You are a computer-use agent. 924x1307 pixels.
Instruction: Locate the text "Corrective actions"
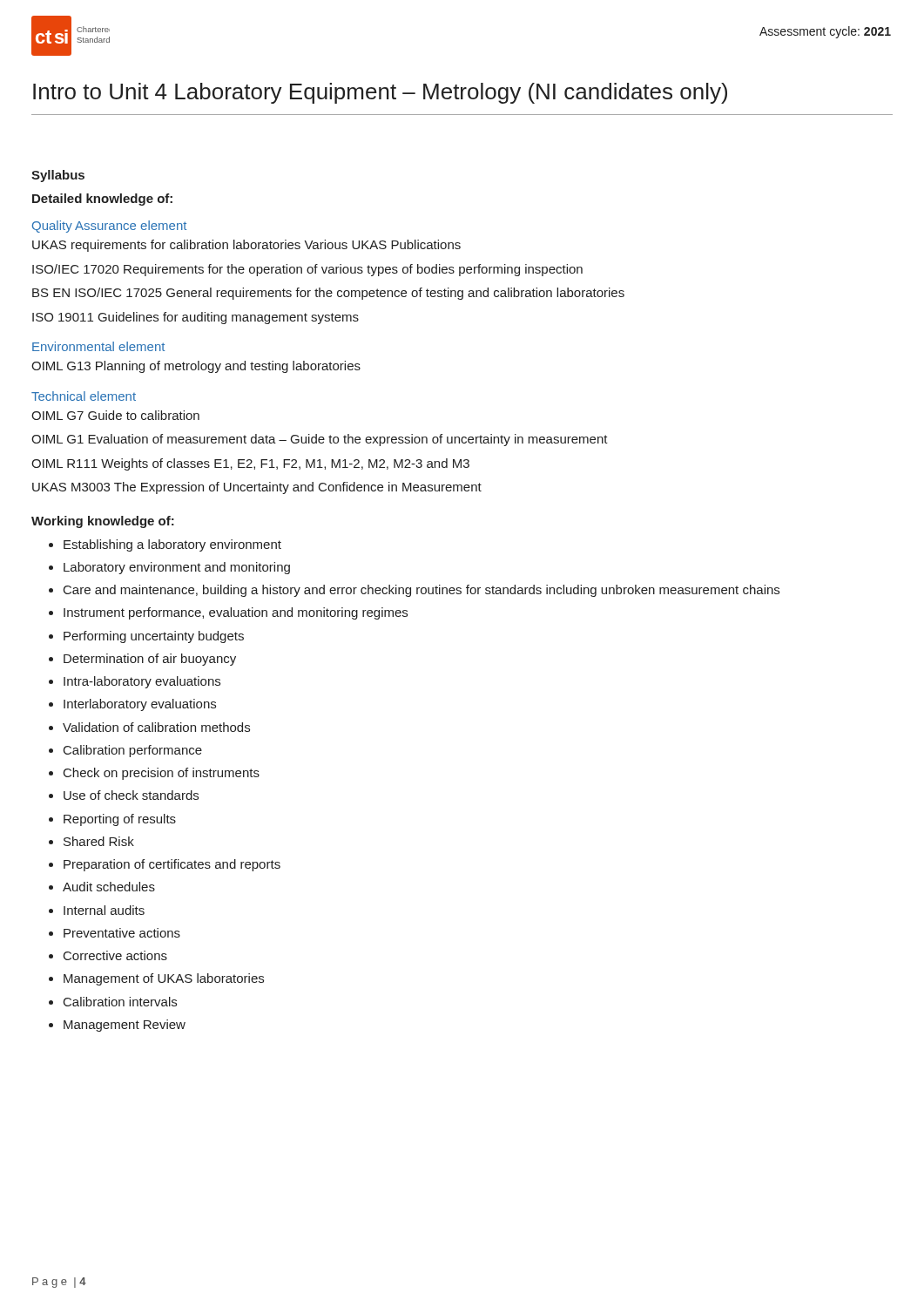point(115,955)
